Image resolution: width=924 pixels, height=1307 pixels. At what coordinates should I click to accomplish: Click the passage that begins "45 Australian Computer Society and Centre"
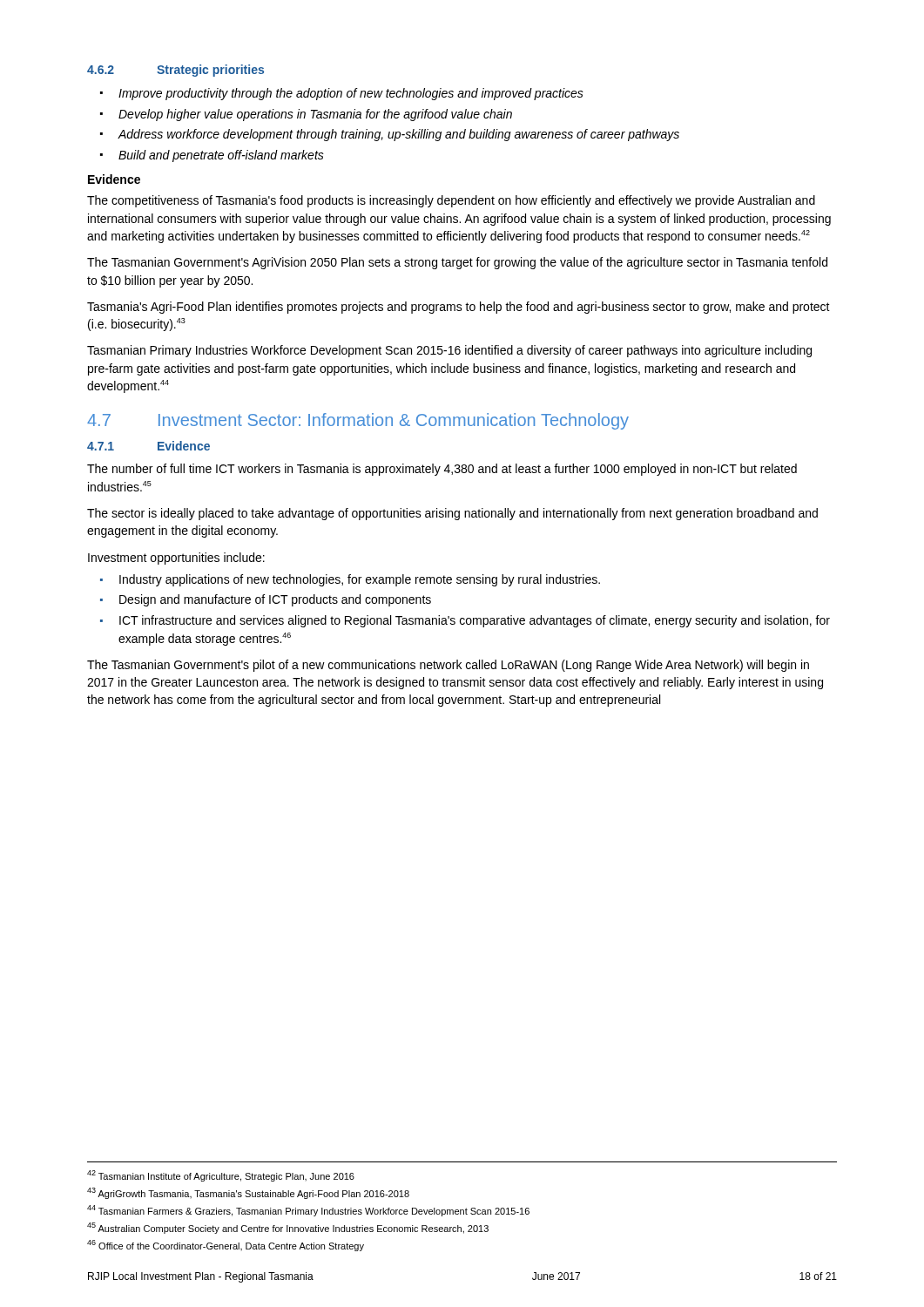pos(288,1227)
